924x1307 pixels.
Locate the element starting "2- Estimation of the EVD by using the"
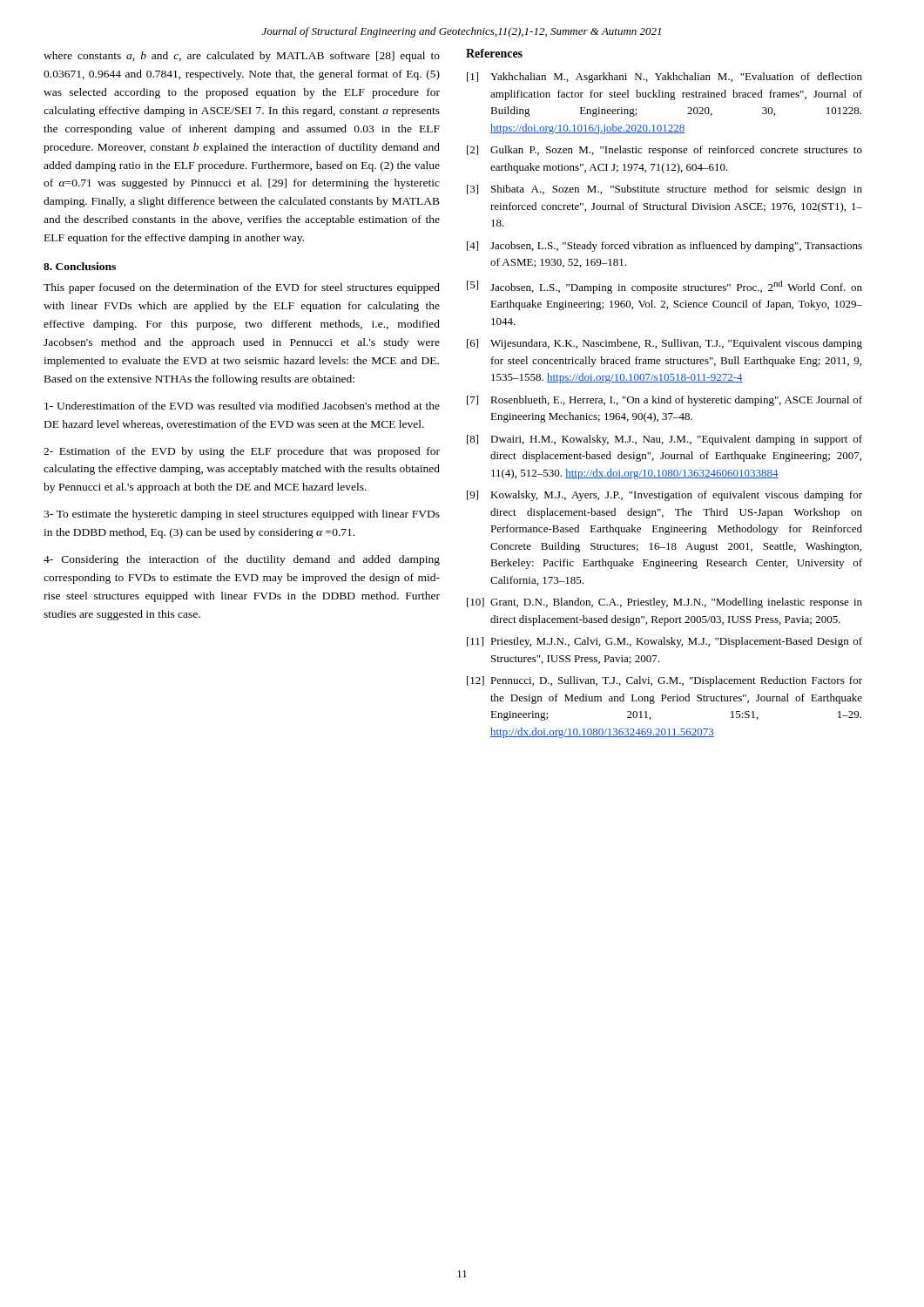pyautogui.click(x=242, y=469)
